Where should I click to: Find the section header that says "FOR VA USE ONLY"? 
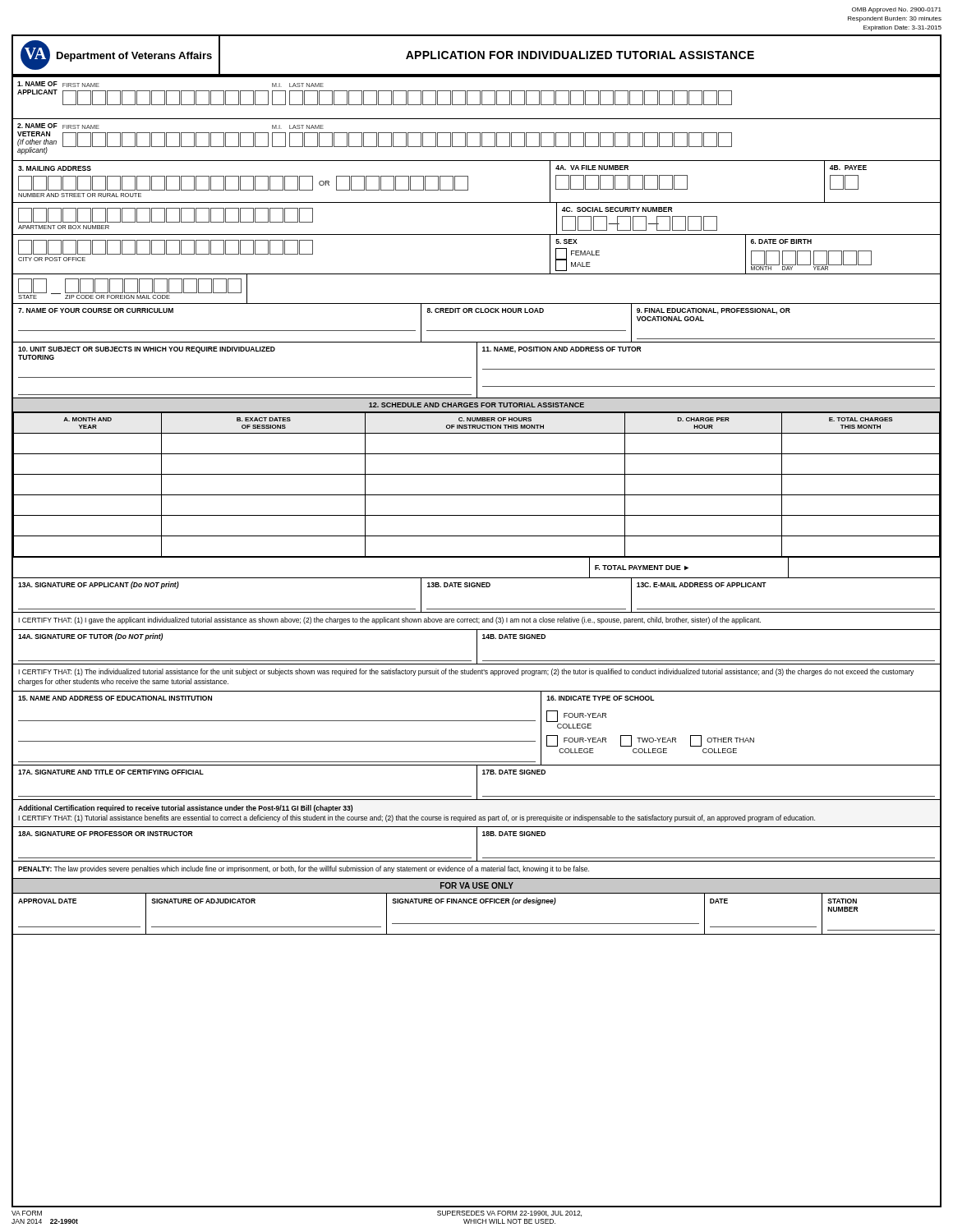click(x=476, y=886)
